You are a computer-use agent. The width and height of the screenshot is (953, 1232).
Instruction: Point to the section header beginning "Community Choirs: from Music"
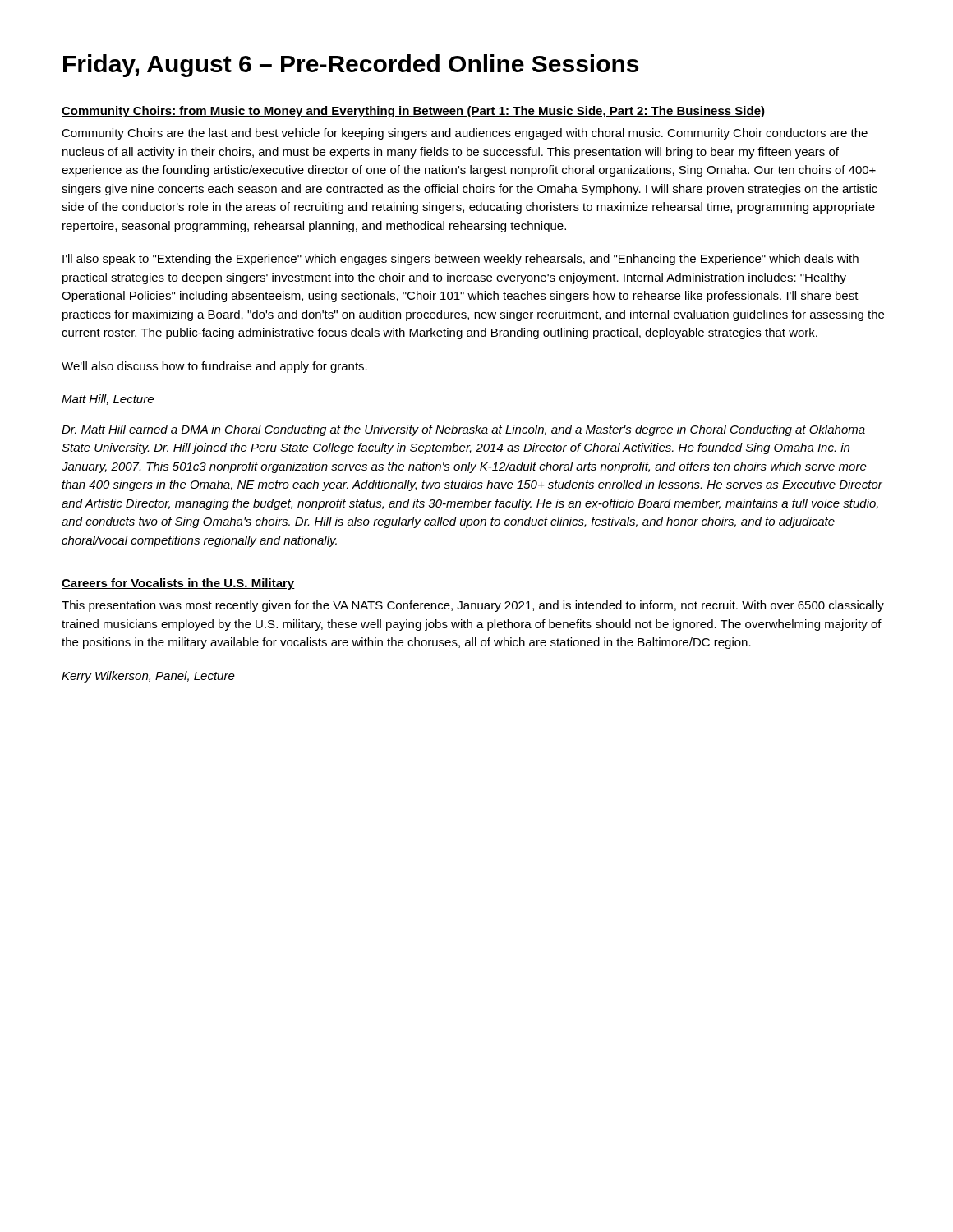point(476,111)
